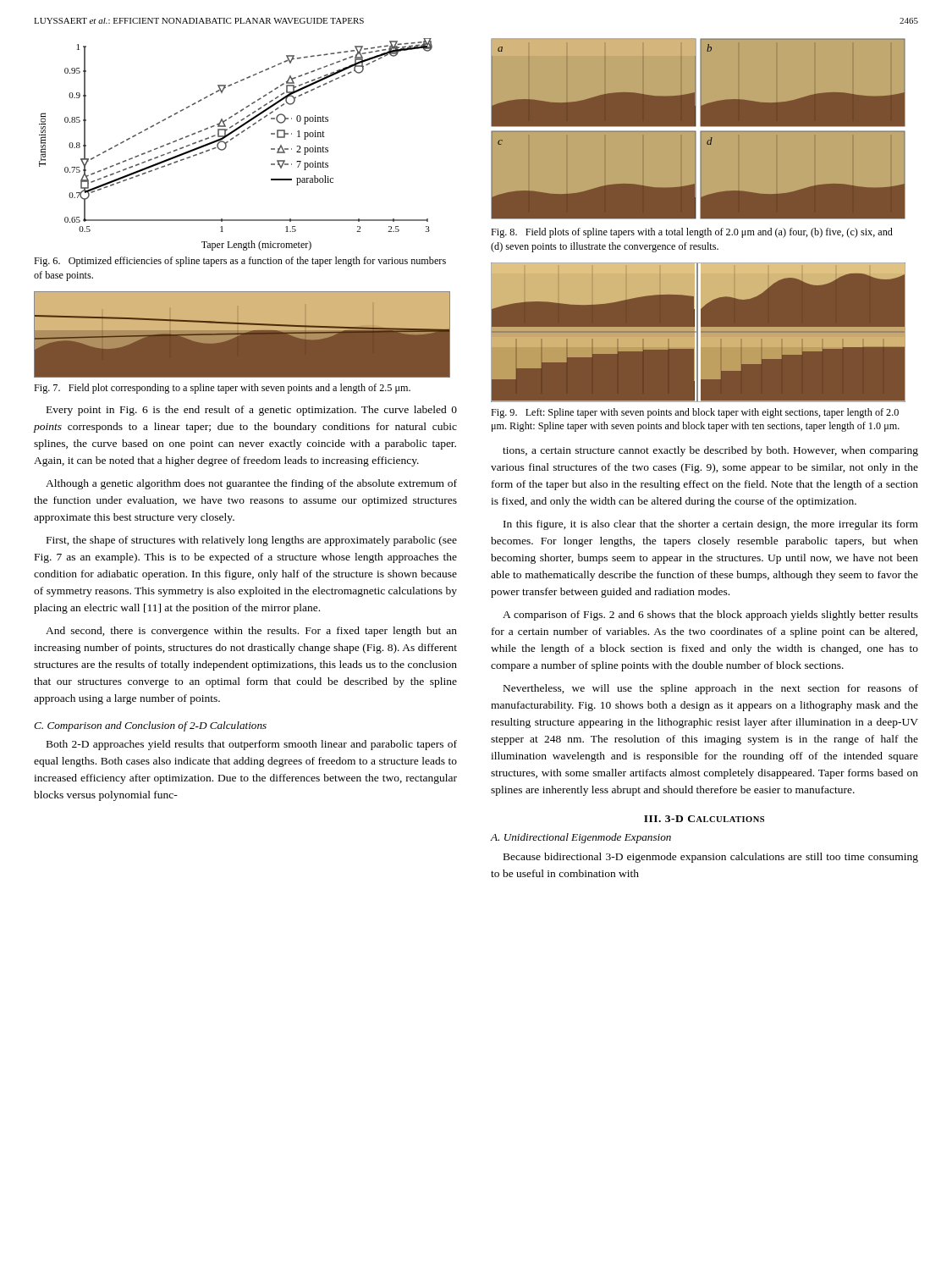
Task: Click the section header that begins "C. Comparison and Conclusion of"
Action: tap(150, 725)
